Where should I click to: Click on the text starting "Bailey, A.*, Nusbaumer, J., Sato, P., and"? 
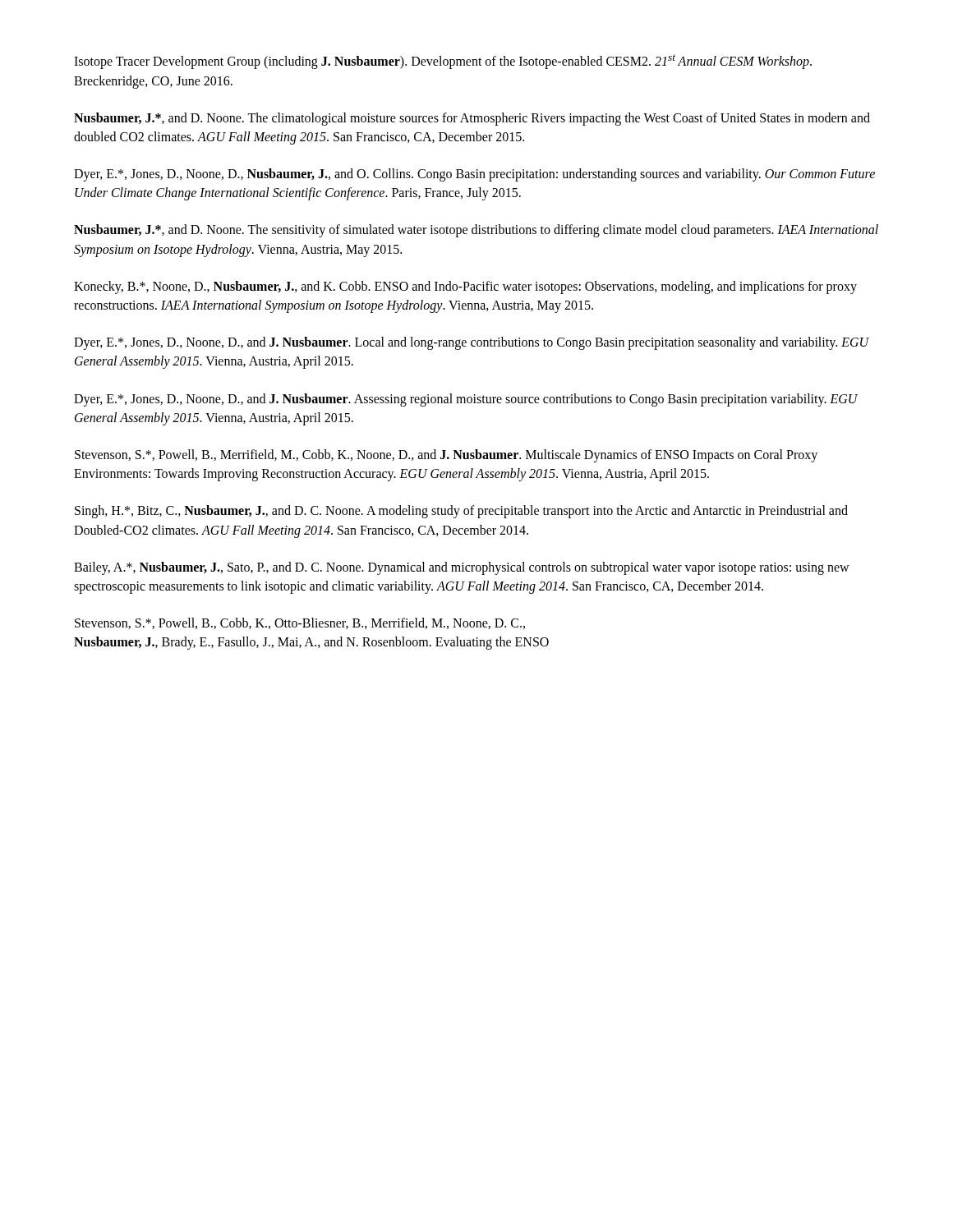click(462, 576)
